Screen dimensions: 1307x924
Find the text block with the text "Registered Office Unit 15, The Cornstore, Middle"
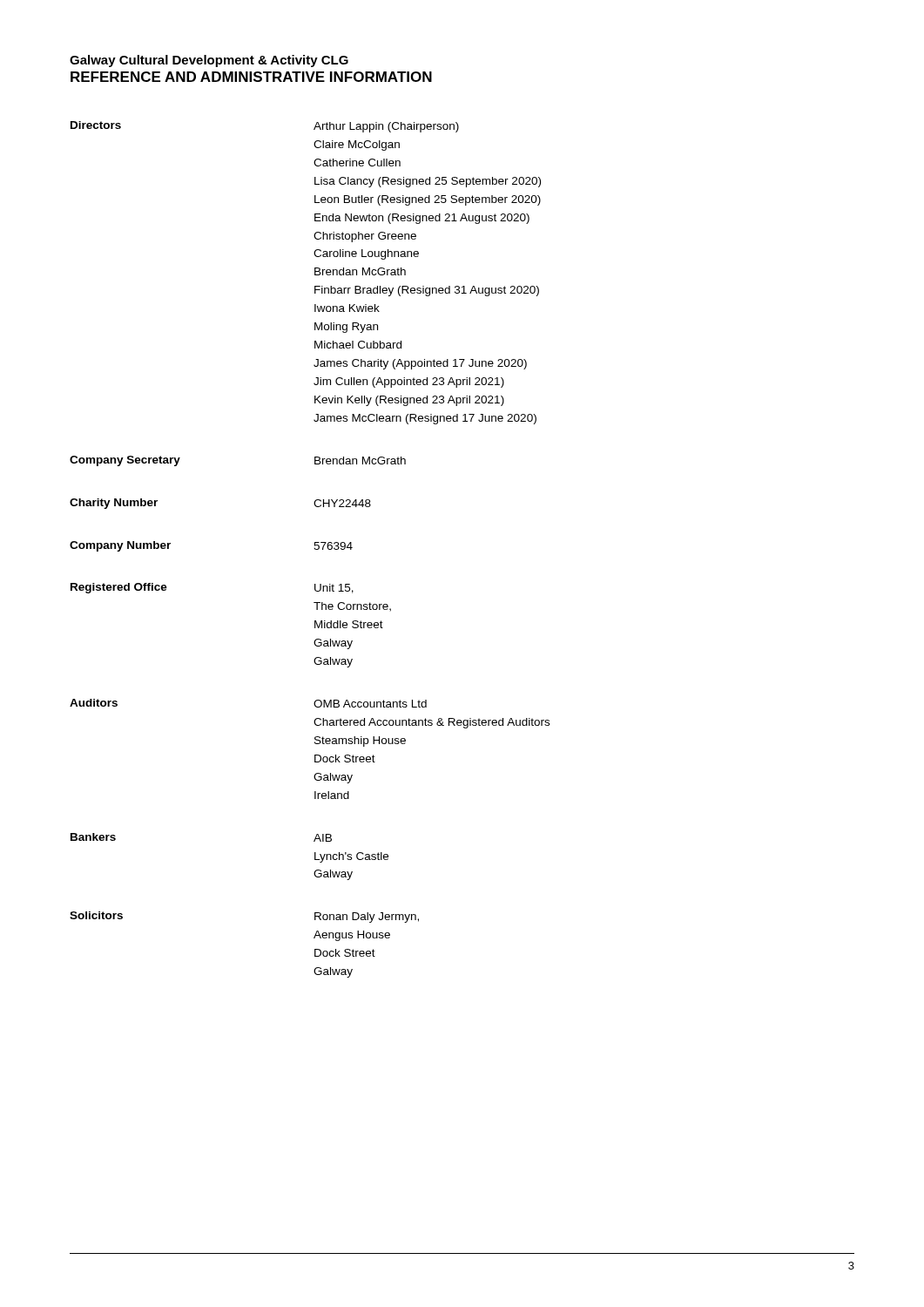[x=112, y=588]
